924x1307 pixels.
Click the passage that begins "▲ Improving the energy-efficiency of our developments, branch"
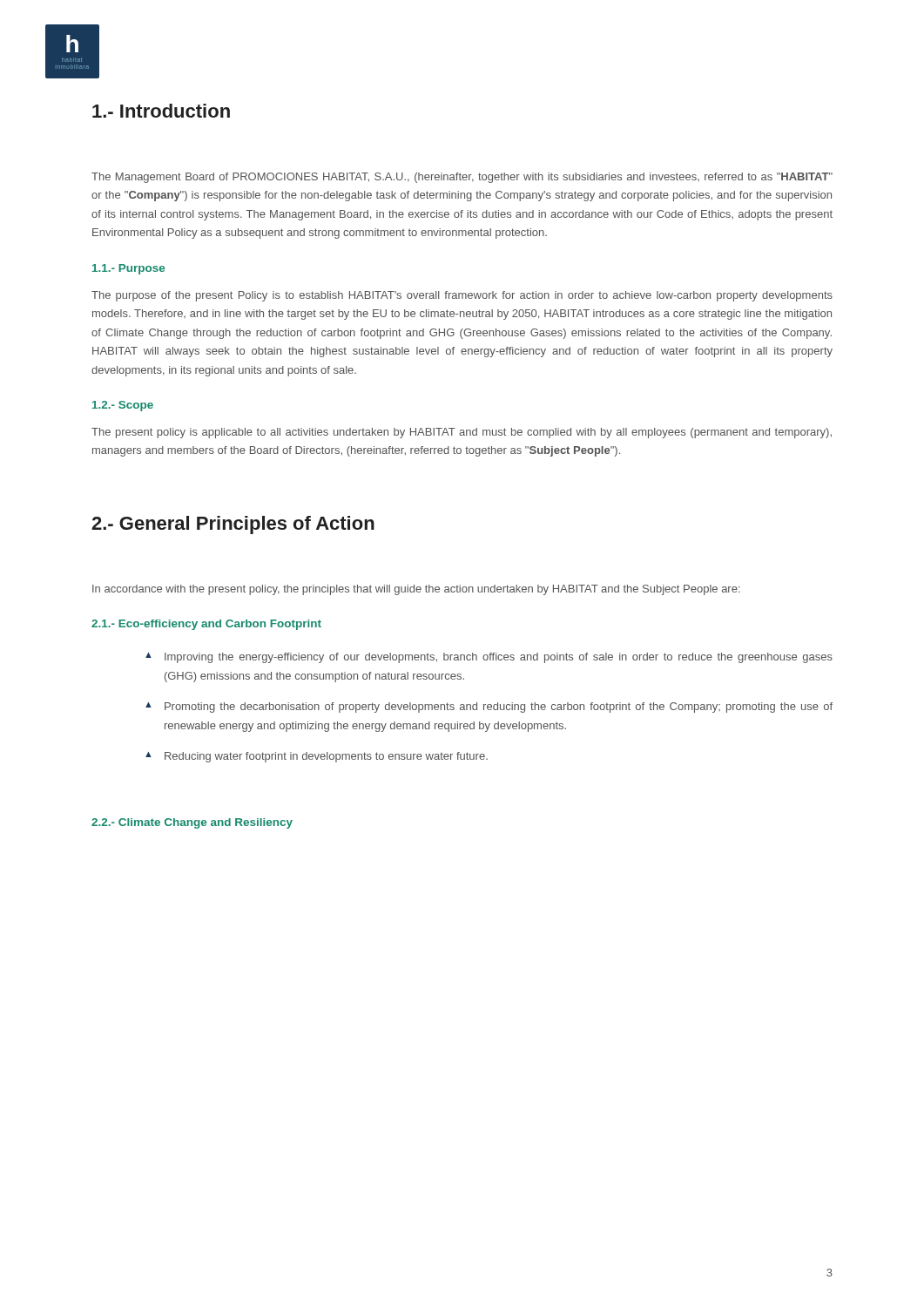pyautogui.click(x=488, y=666)
